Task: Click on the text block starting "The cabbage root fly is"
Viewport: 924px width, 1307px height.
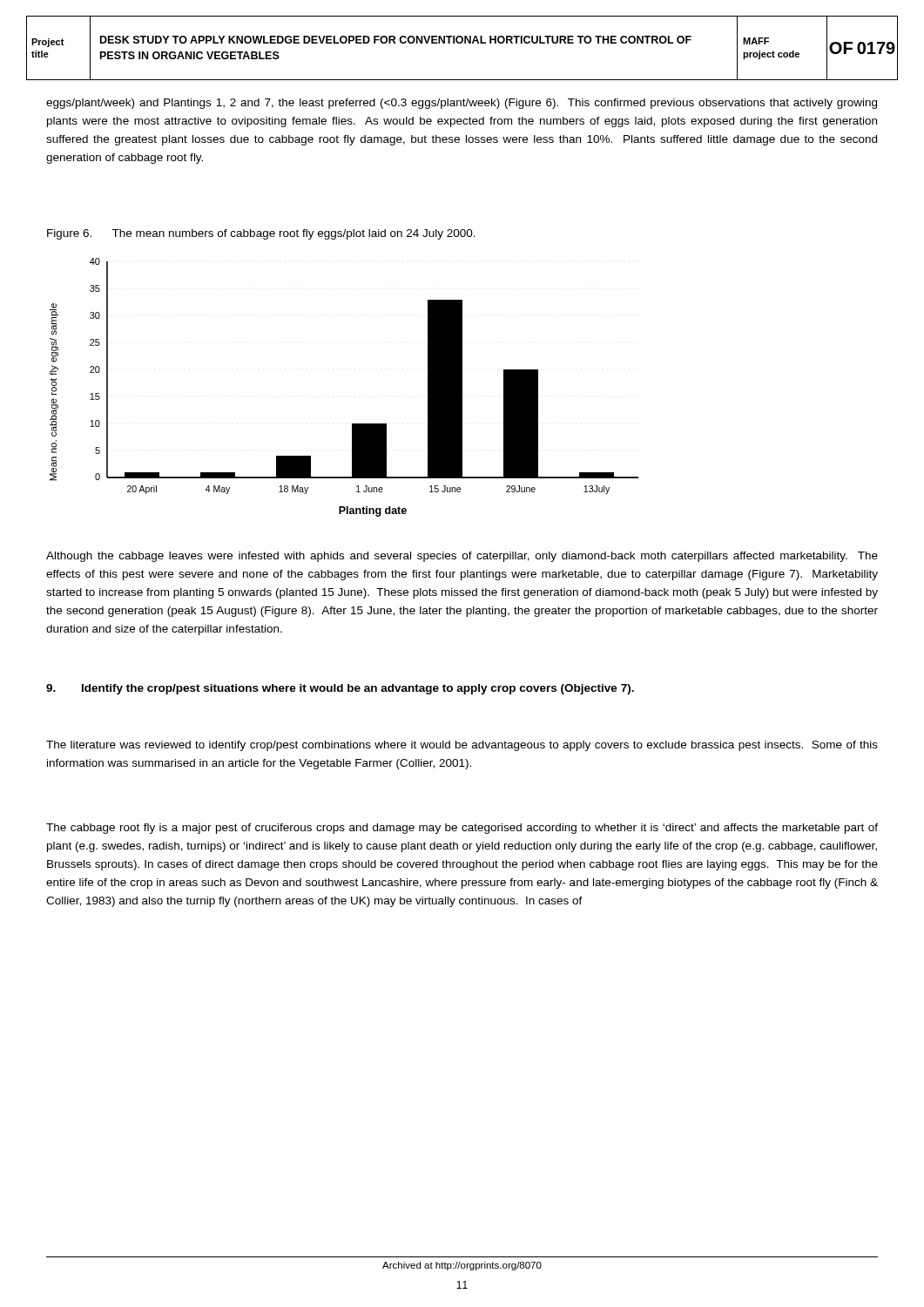Action: click(x=462, y=864)
